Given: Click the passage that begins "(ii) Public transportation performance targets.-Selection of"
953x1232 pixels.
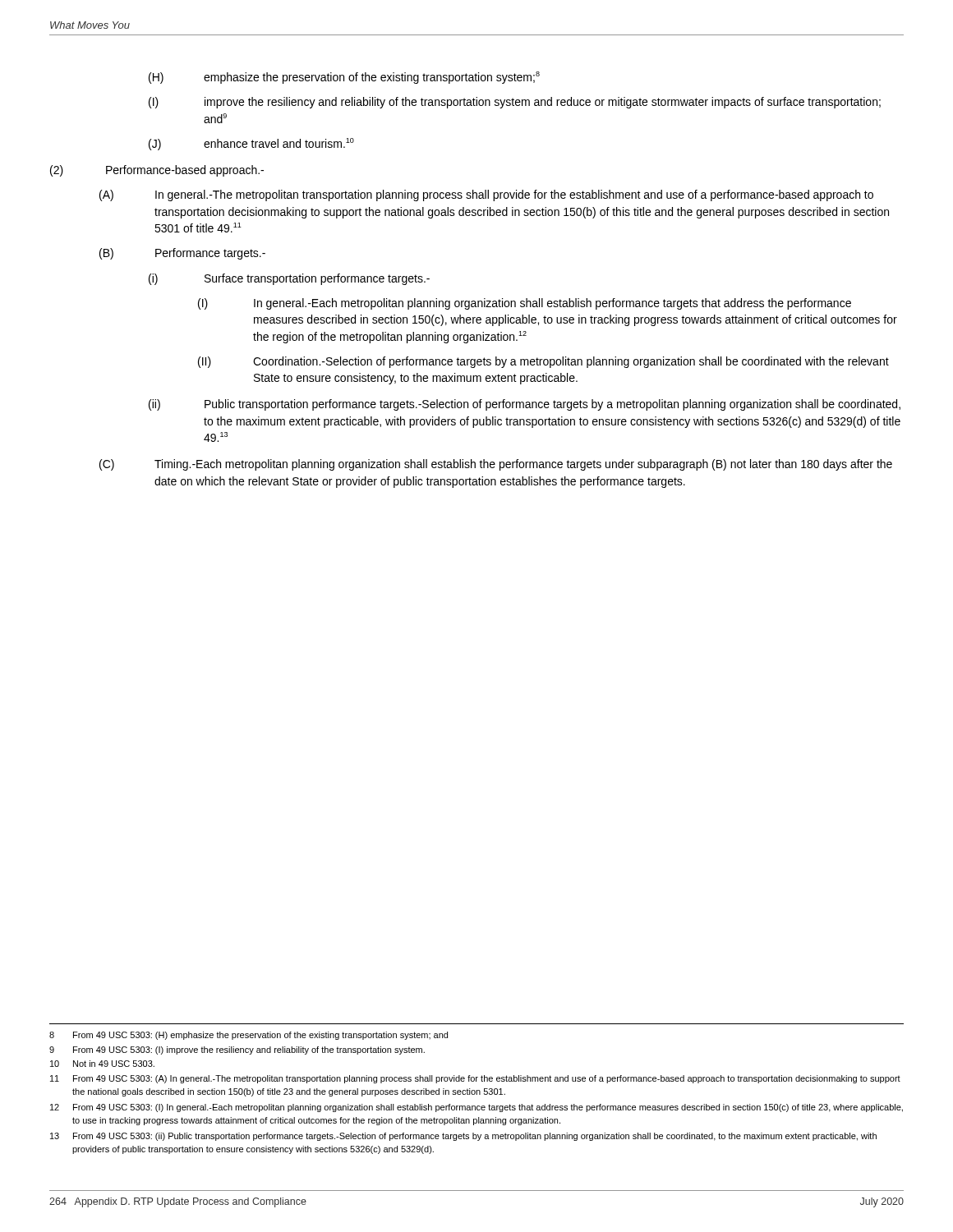Looking at the screenshot, I should 526,421.
